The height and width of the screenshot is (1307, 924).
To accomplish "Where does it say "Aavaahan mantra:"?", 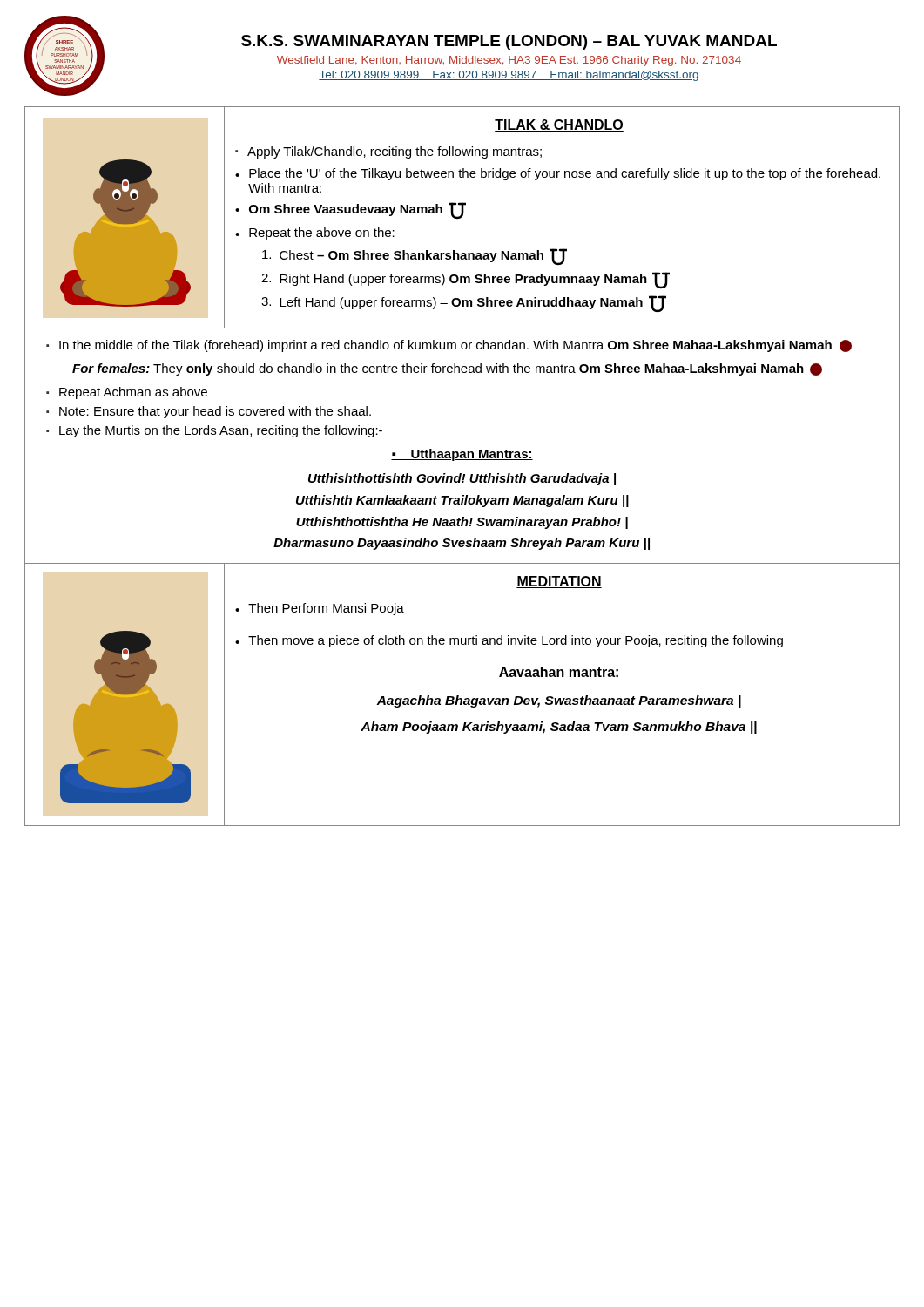I will click(x=559, y=672).
